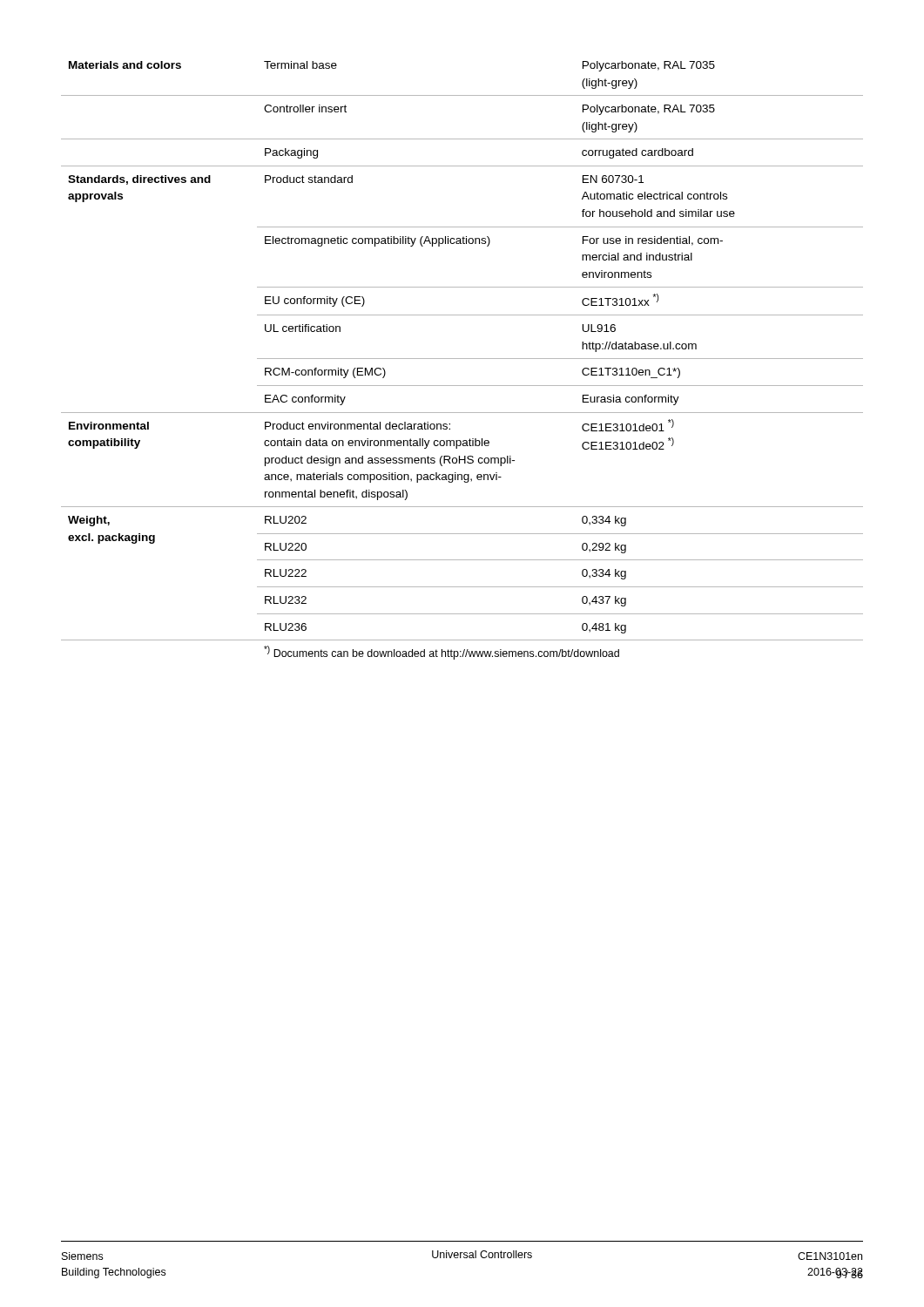This screenshot has height=1307, width=924.
Task: Click on the table containing "CE1T3101xx *)"
Action: [x=462, y=359]
